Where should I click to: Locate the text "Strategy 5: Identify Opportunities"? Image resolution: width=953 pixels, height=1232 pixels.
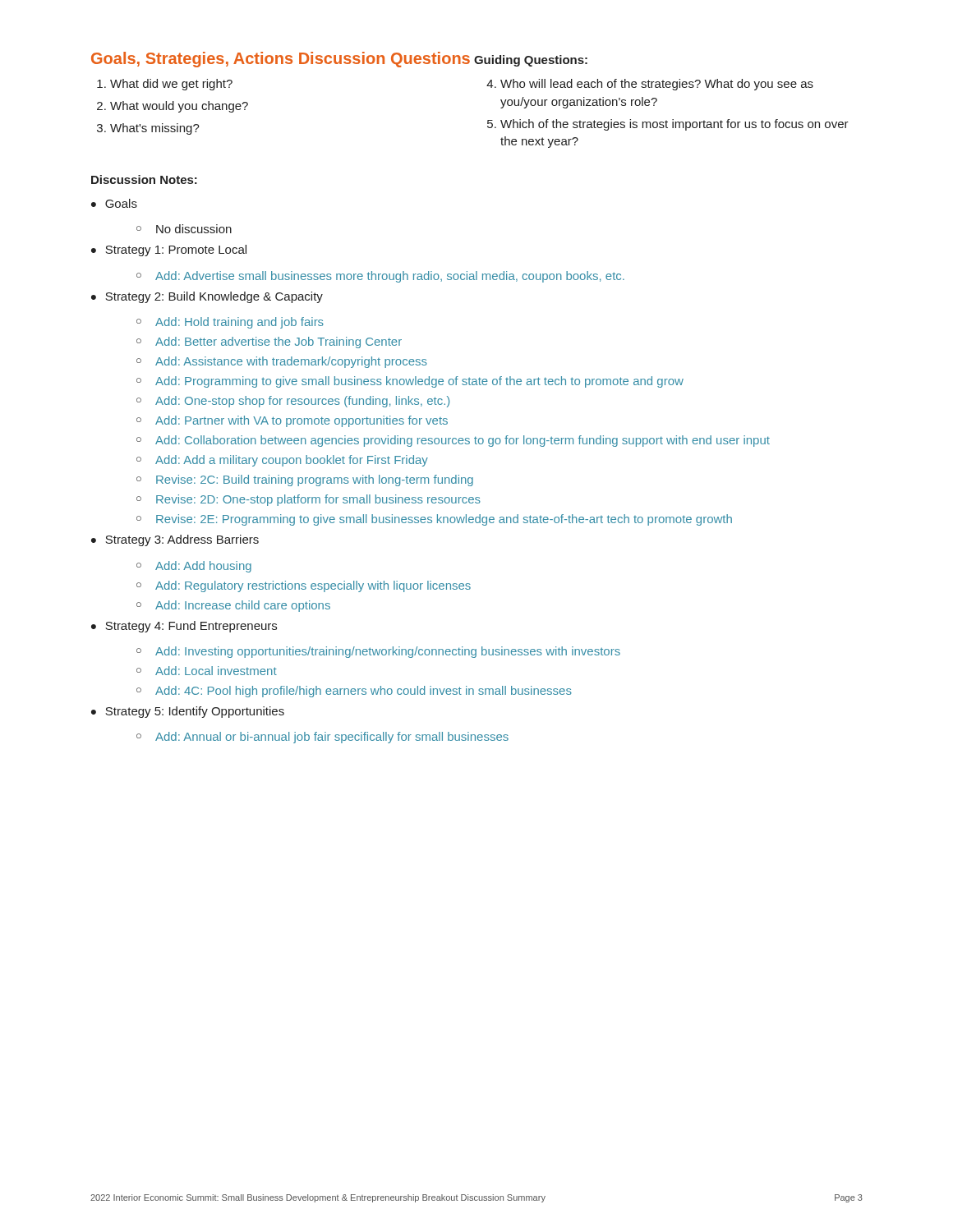coord(195,711)
